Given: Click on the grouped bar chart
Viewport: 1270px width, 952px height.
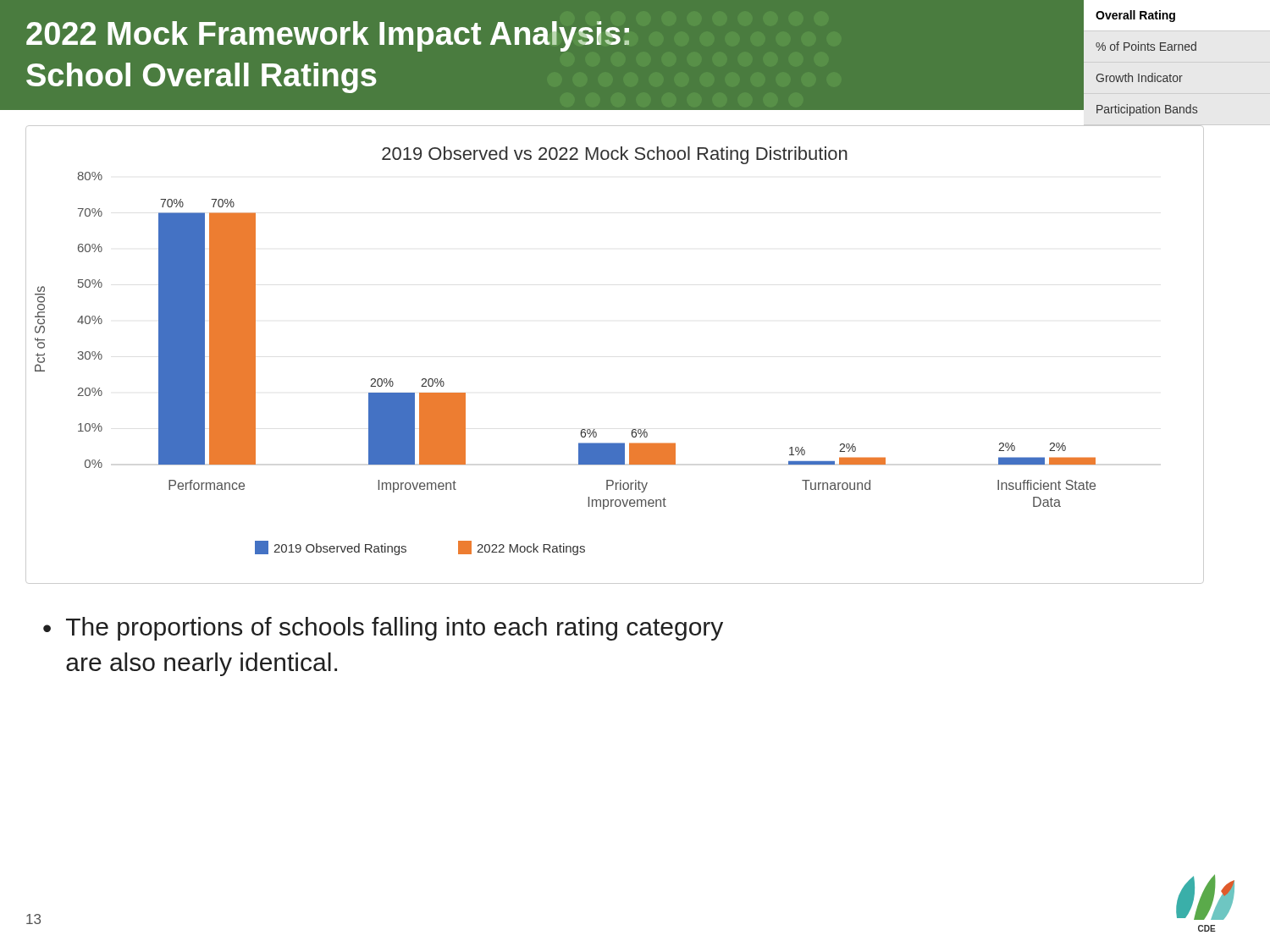Looking at the screenshot, I should coord(615,355).
